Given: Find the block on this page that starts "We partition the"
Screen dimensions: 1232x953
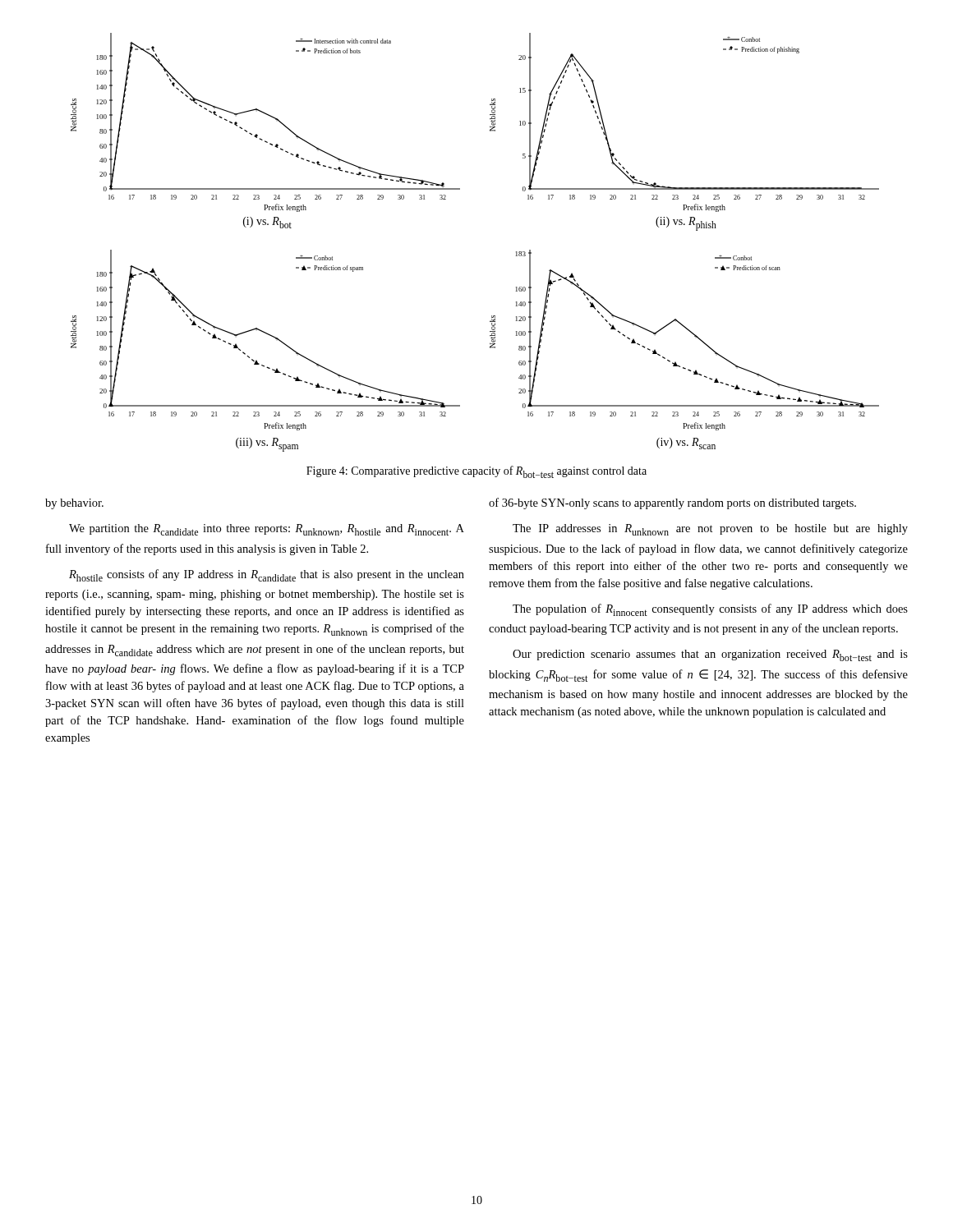Looking at the screenshot, I should tap(255, 538).
